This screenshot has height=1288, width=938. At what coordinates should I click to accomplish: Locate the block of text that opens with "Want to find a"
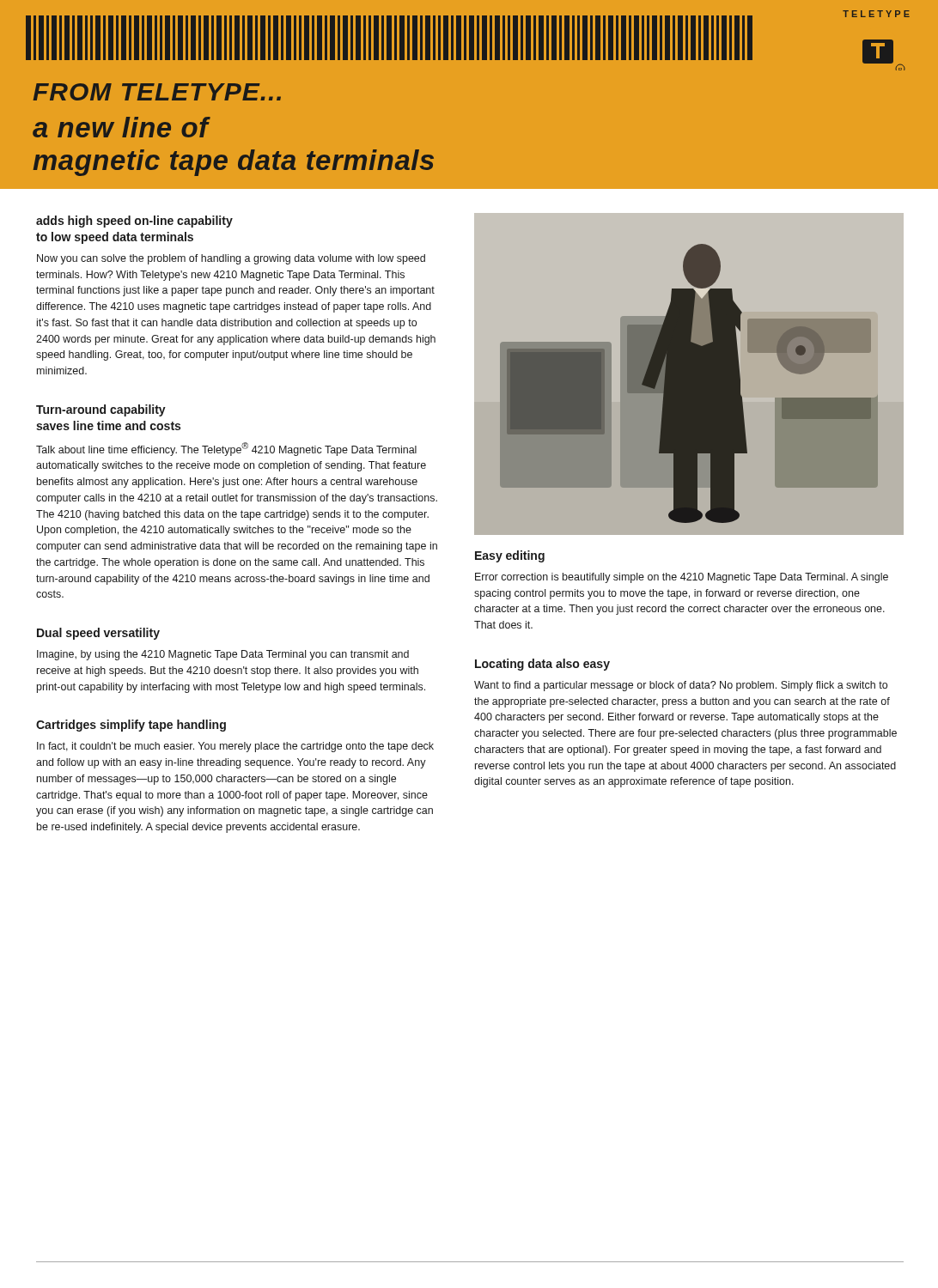[x=686, y=733]
